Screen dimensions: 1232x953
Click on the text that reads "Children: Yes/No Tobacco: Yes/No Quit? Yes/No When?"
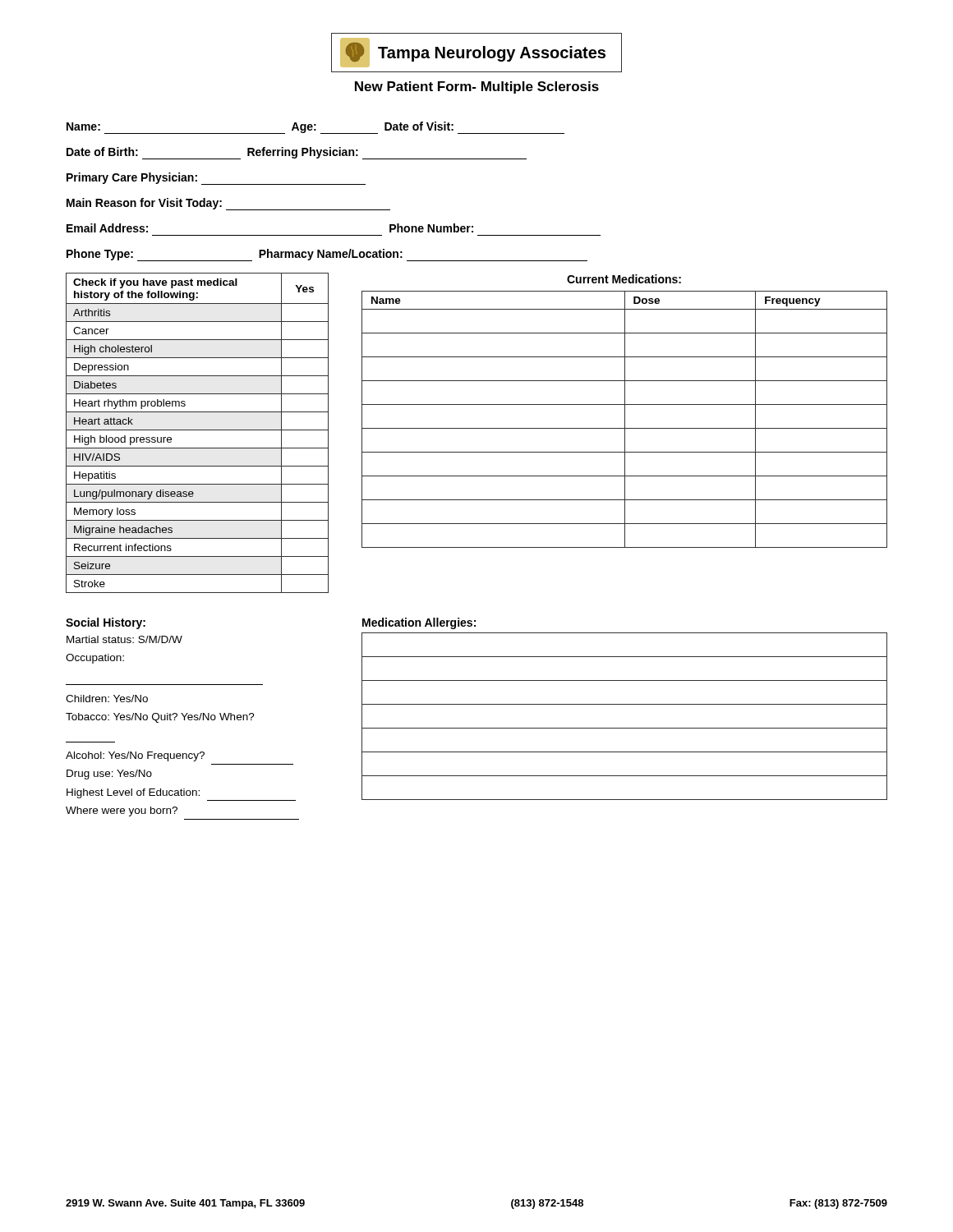coord(160,708)
